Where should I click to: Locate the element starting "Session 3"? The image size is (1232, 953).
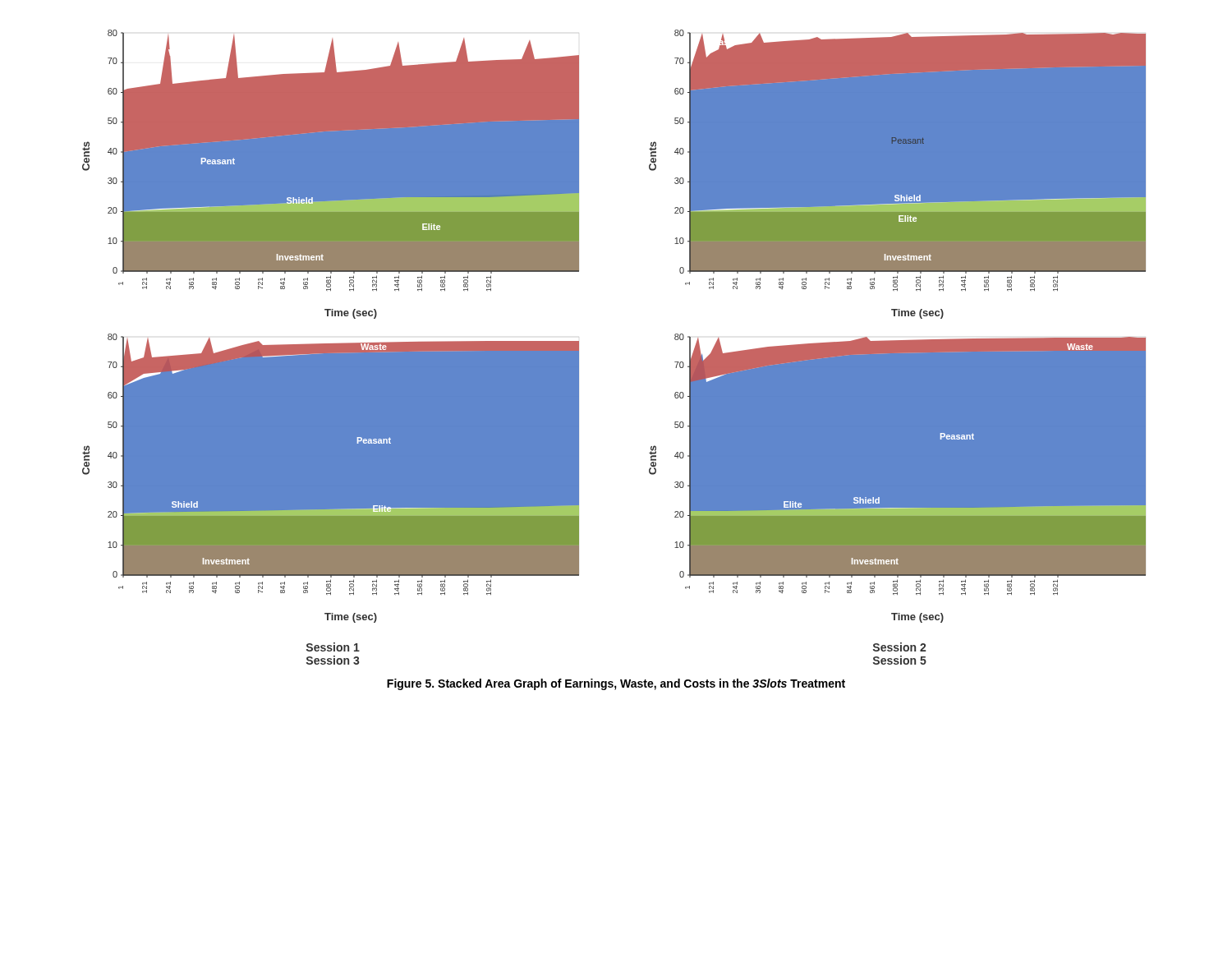tap(333, 661)
